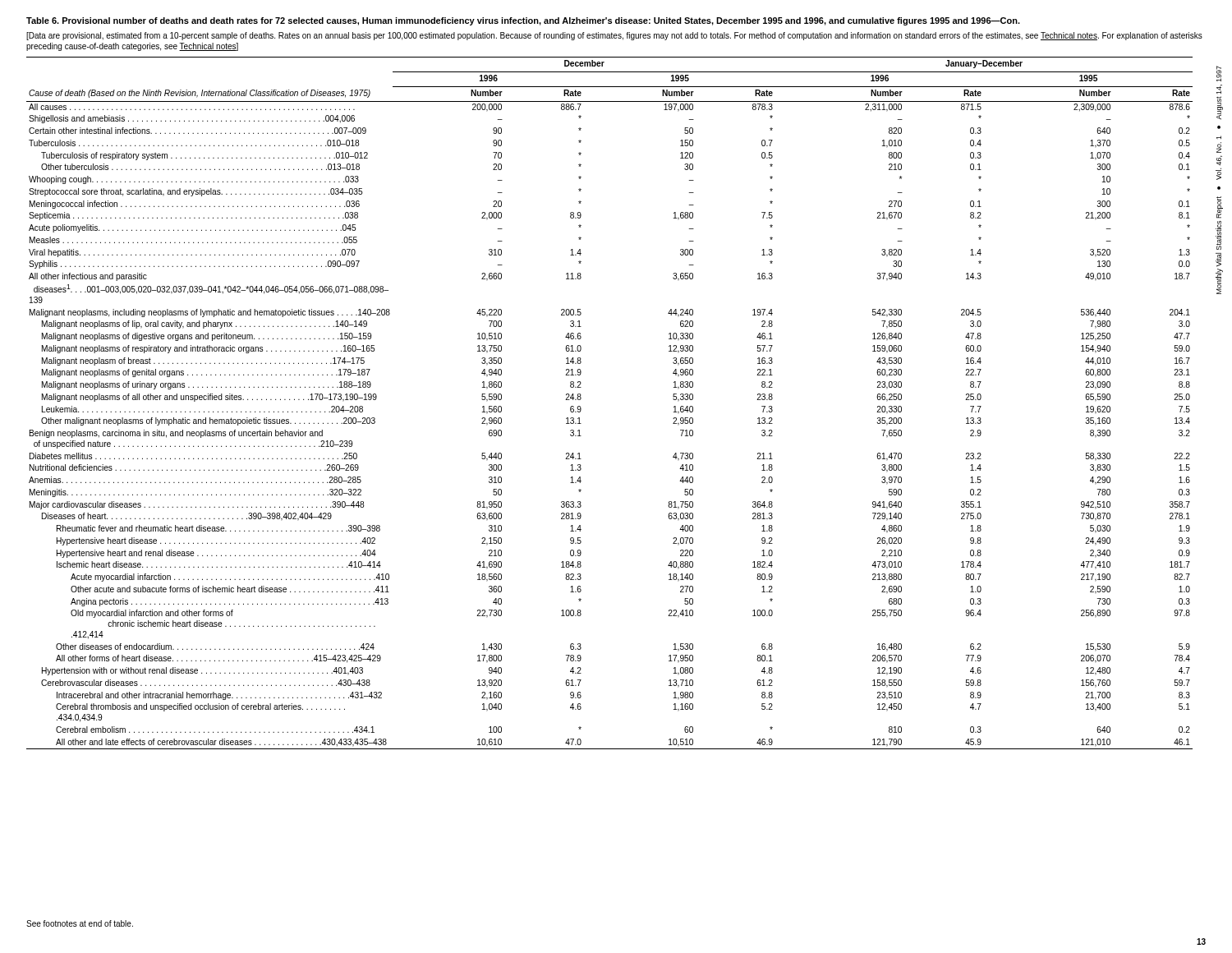The height and width of the screenshot is (953, 1232).
Task: Find the footnote that reads "[Data are provisional, estimated from a 10-percent"
Action: coord(614,41)
